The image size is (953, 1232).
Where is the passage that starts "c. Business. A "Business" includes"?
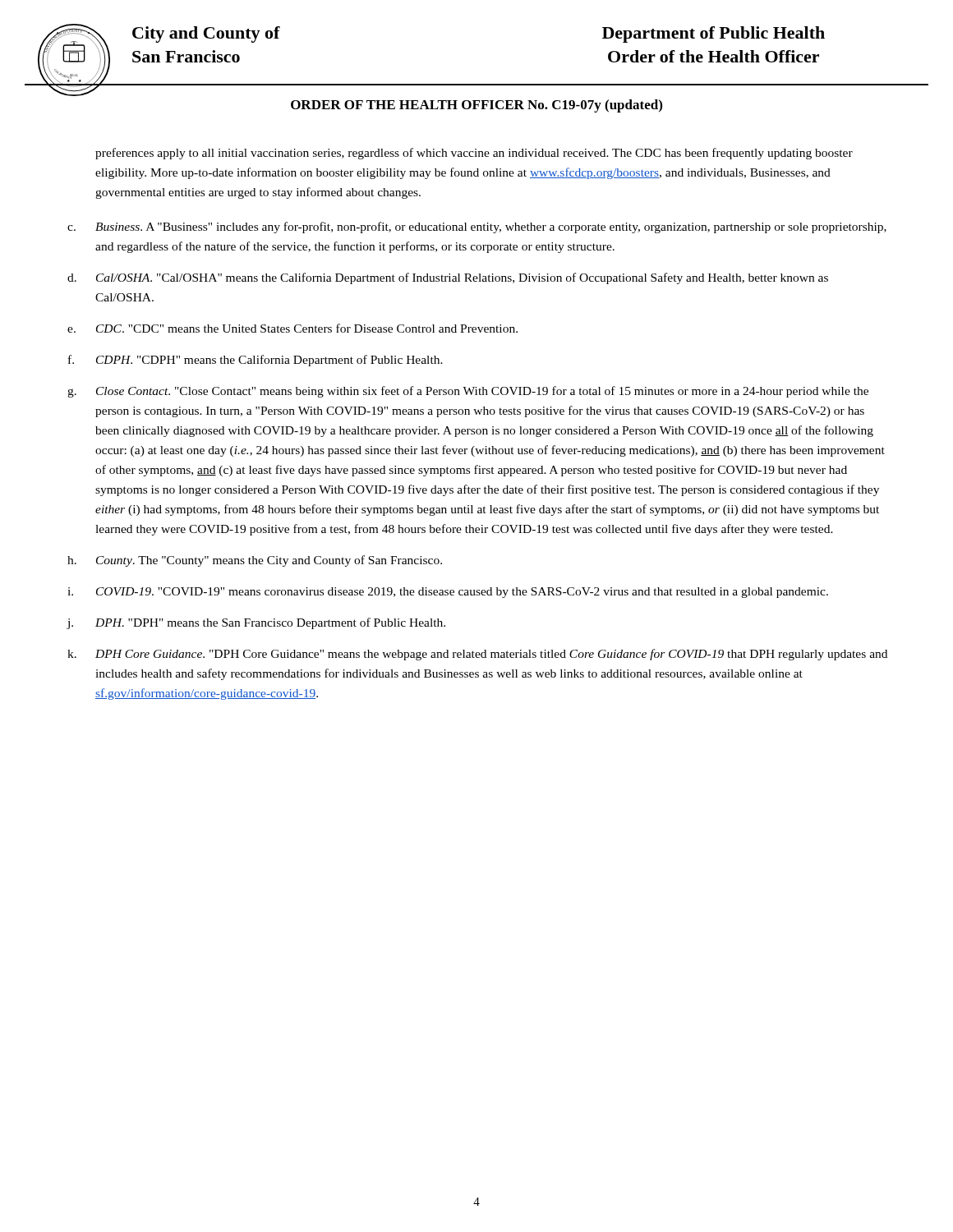[x=478, y=237]
